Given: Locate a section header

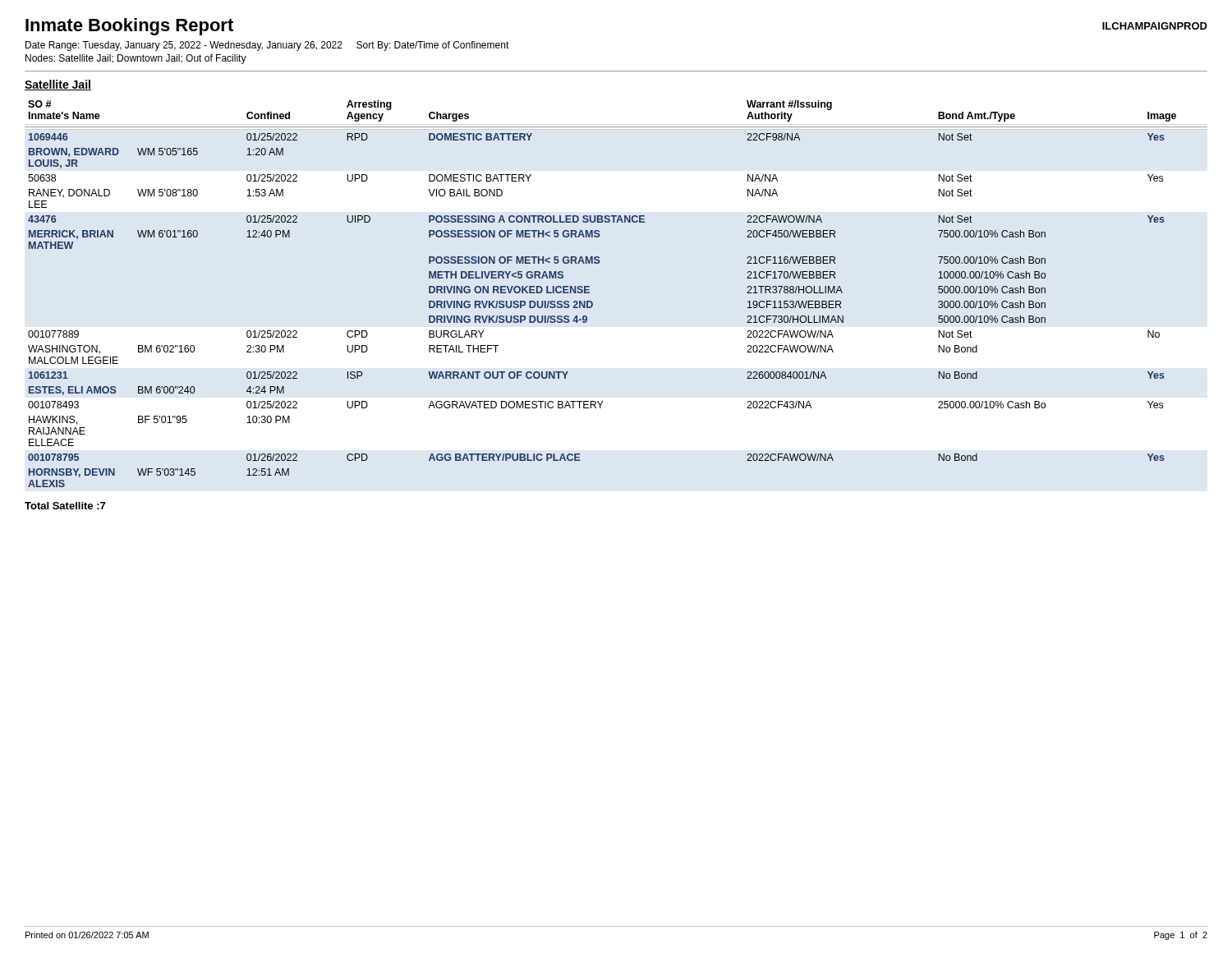Looking at the screenshot, I should 58,85.
